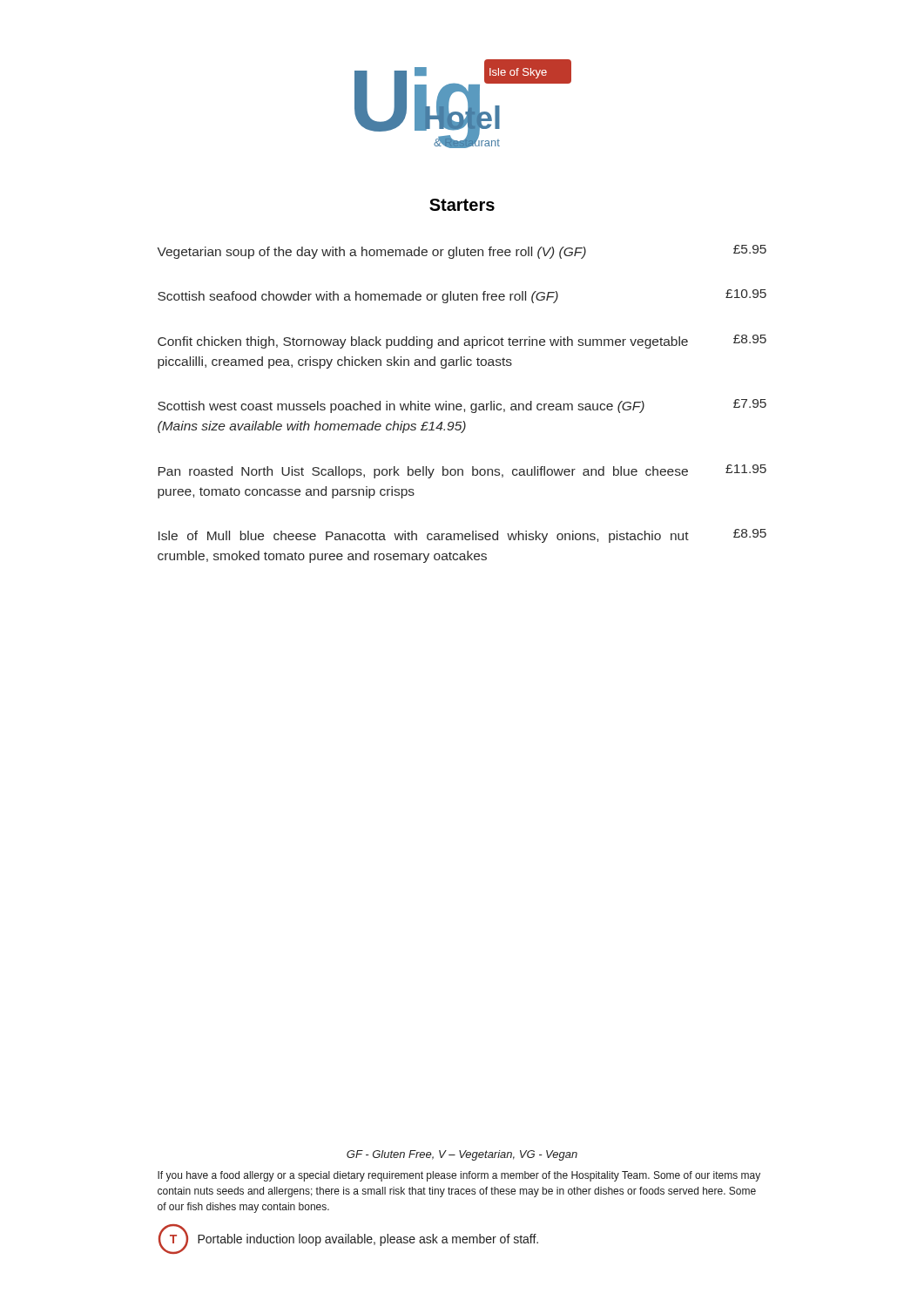This screenshot has height=1307, width=924.
Task: Find the block on this page that starts "Vegetarian soup of the"
Action: (x=462, y=252)
